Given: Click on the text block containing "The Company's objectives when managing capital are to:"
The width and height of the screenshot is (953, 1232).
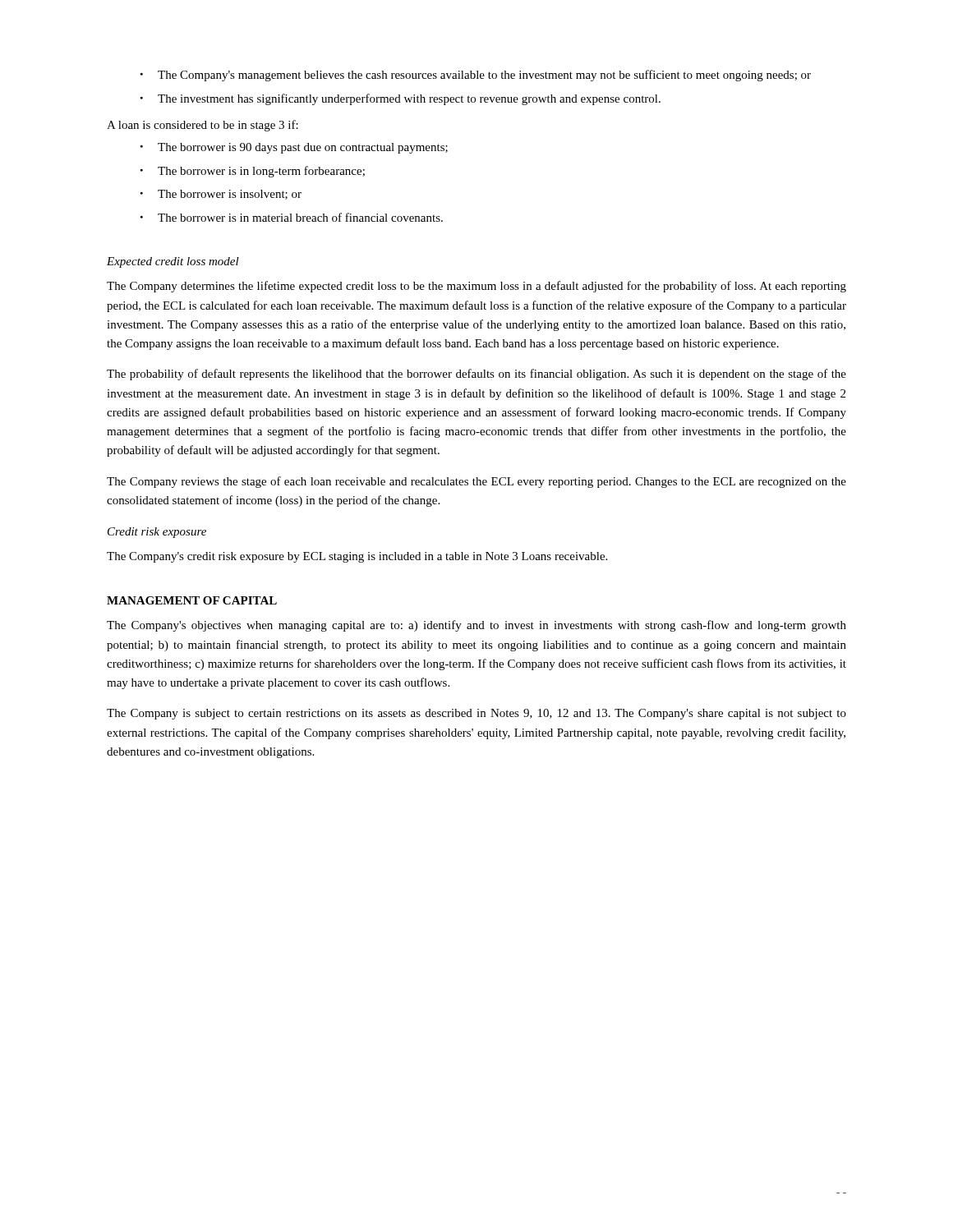Looking at the screenshot, I should pyautogui.click(x=476, y=654).
